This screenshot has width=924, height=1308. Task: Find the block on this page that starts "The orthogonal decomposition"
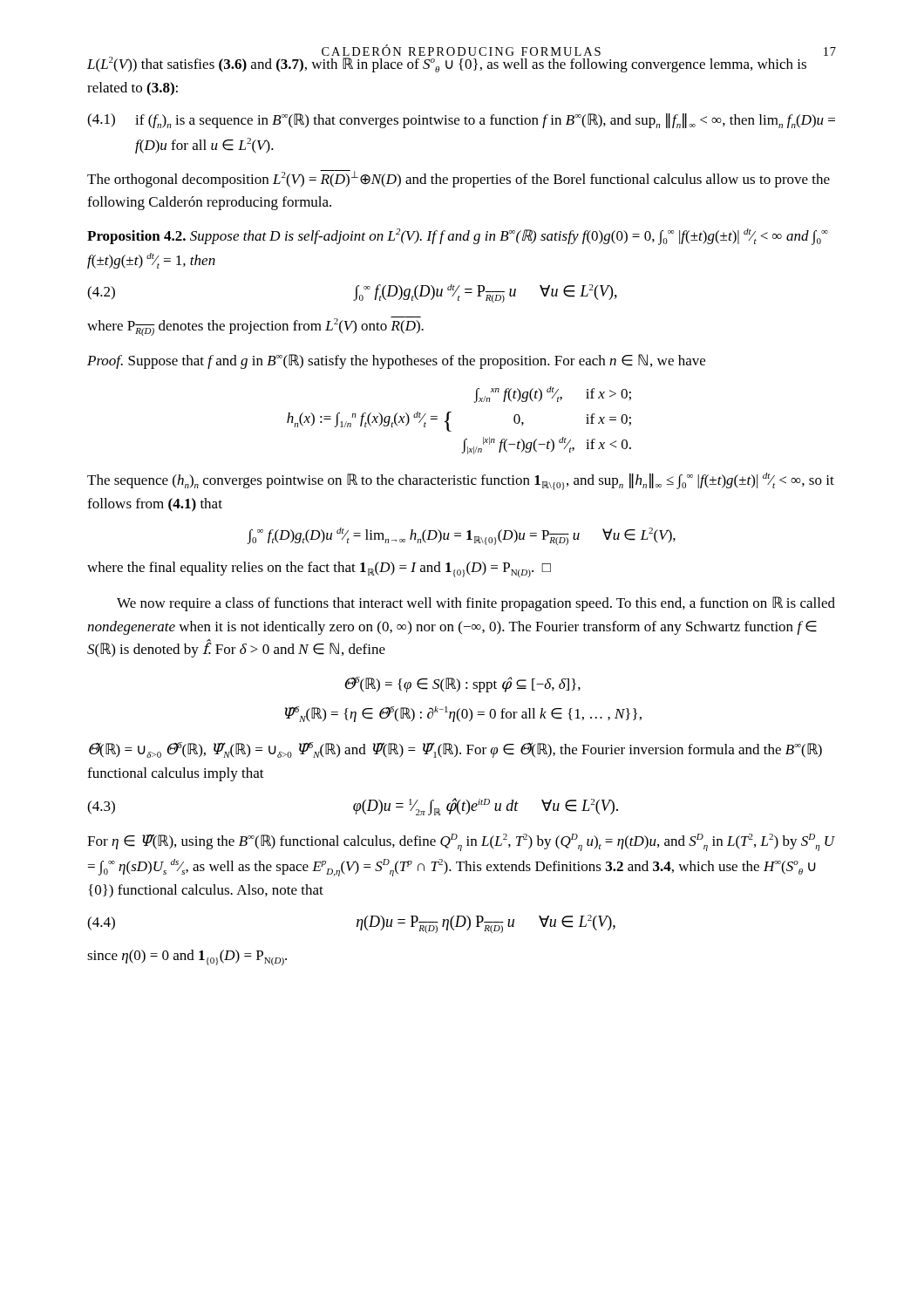[x=459, y=189]
